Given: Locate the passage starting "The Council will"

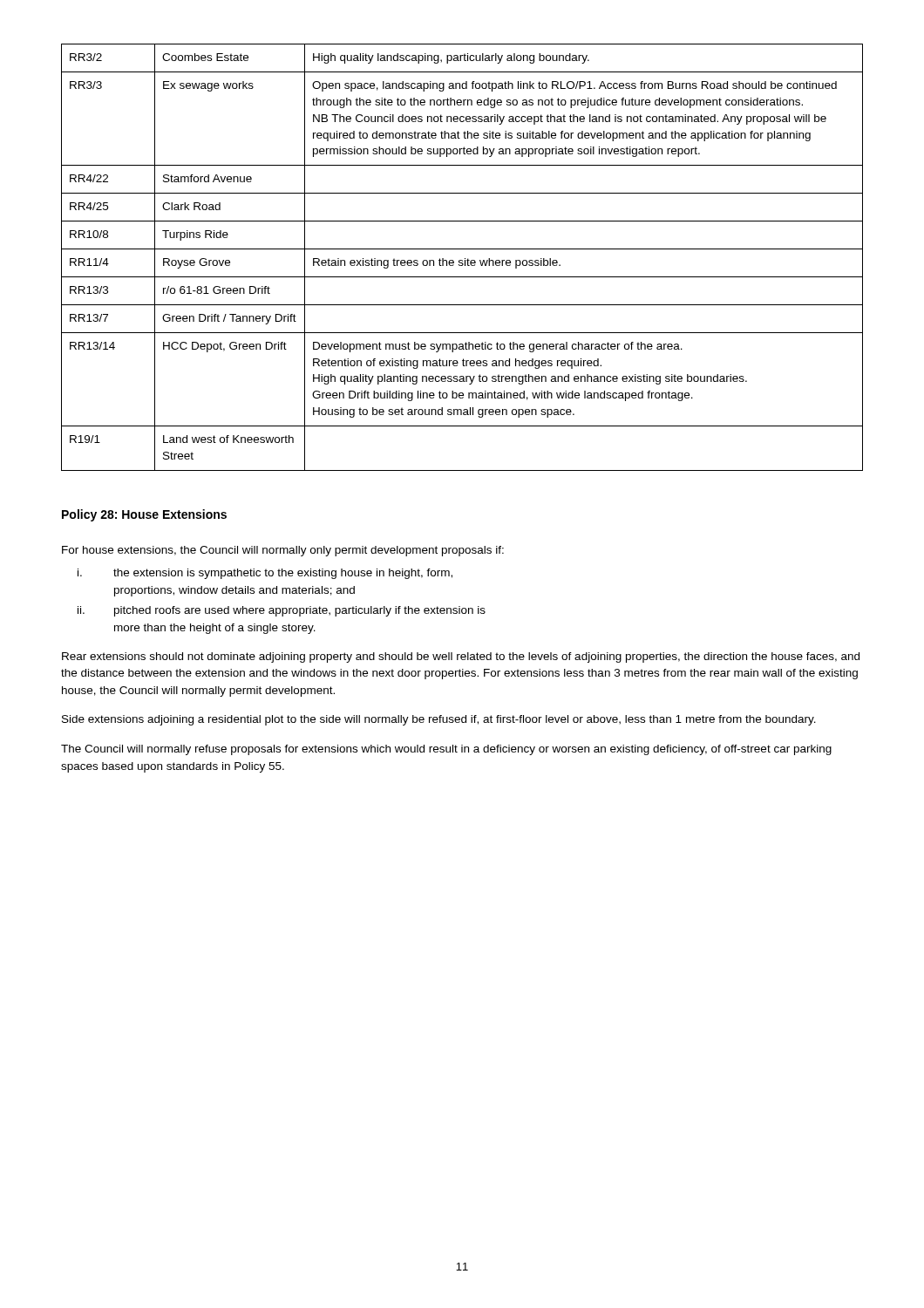Looking at the screenshot, I should 462,757.
